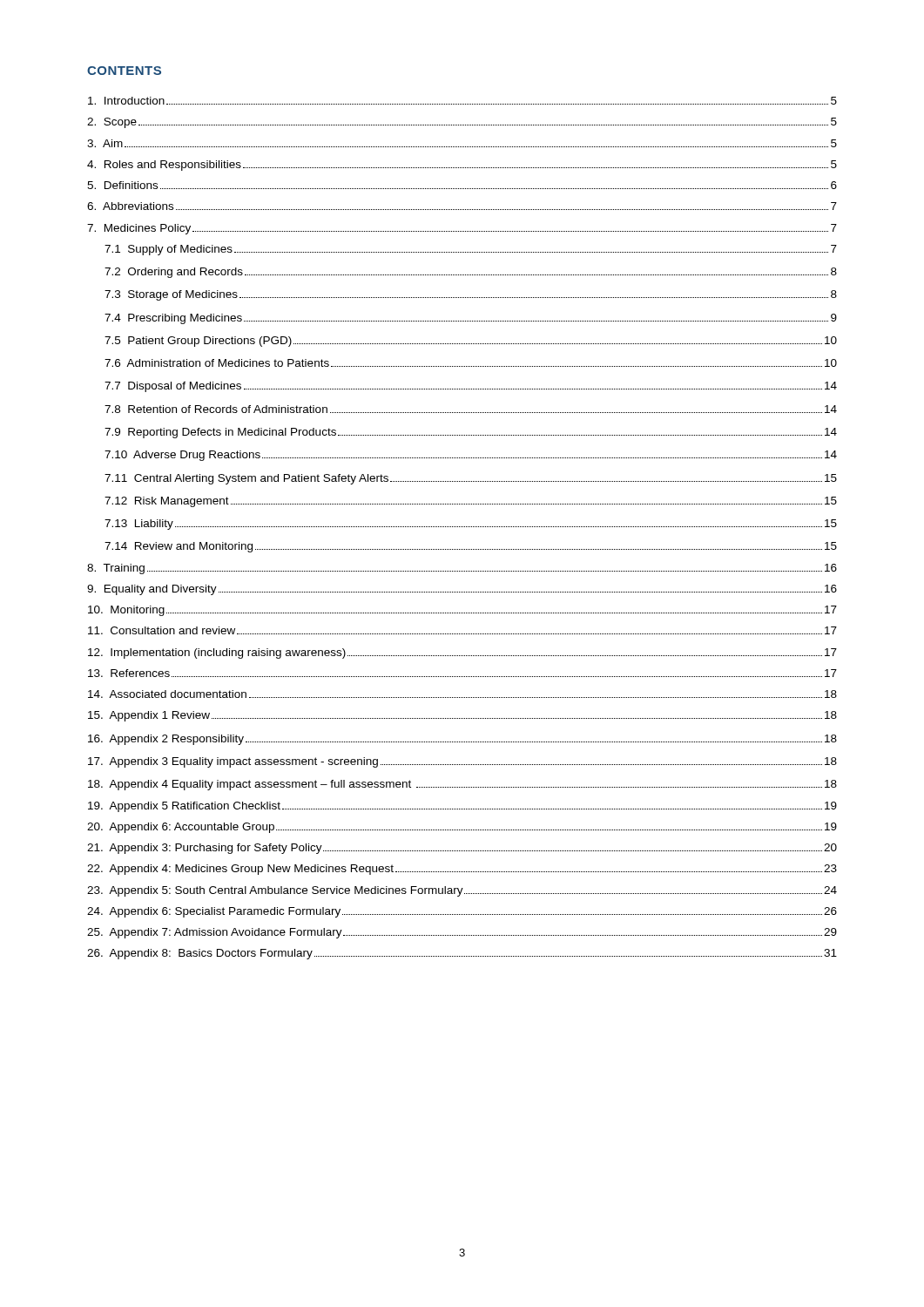The image size is (924, 1307).
Task: Click where it says "2. Scope 5"
Action: click(x=462, y=122)
